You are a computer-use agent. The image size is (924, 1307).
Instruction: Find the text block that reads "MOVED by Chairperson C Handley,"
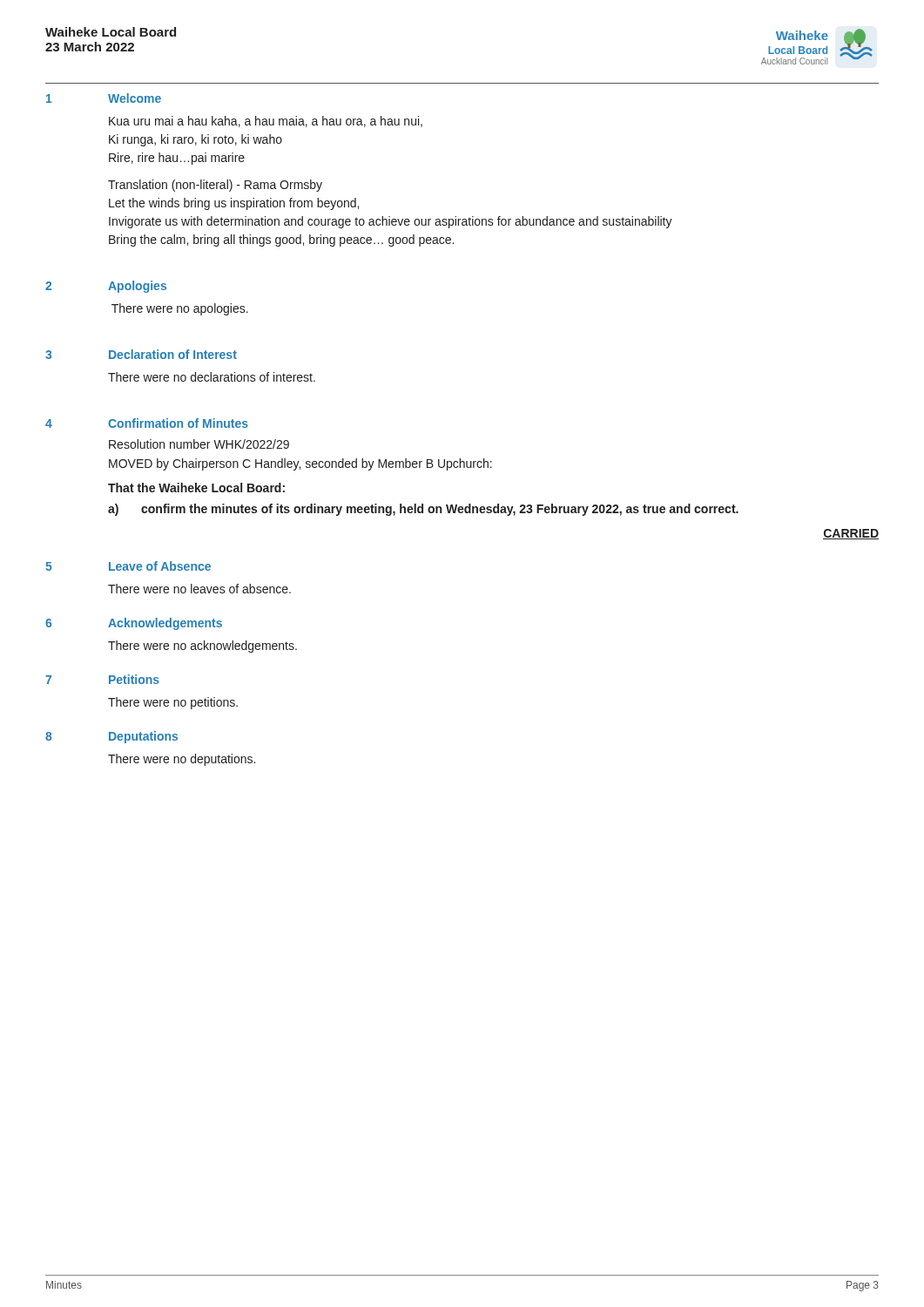300,464
